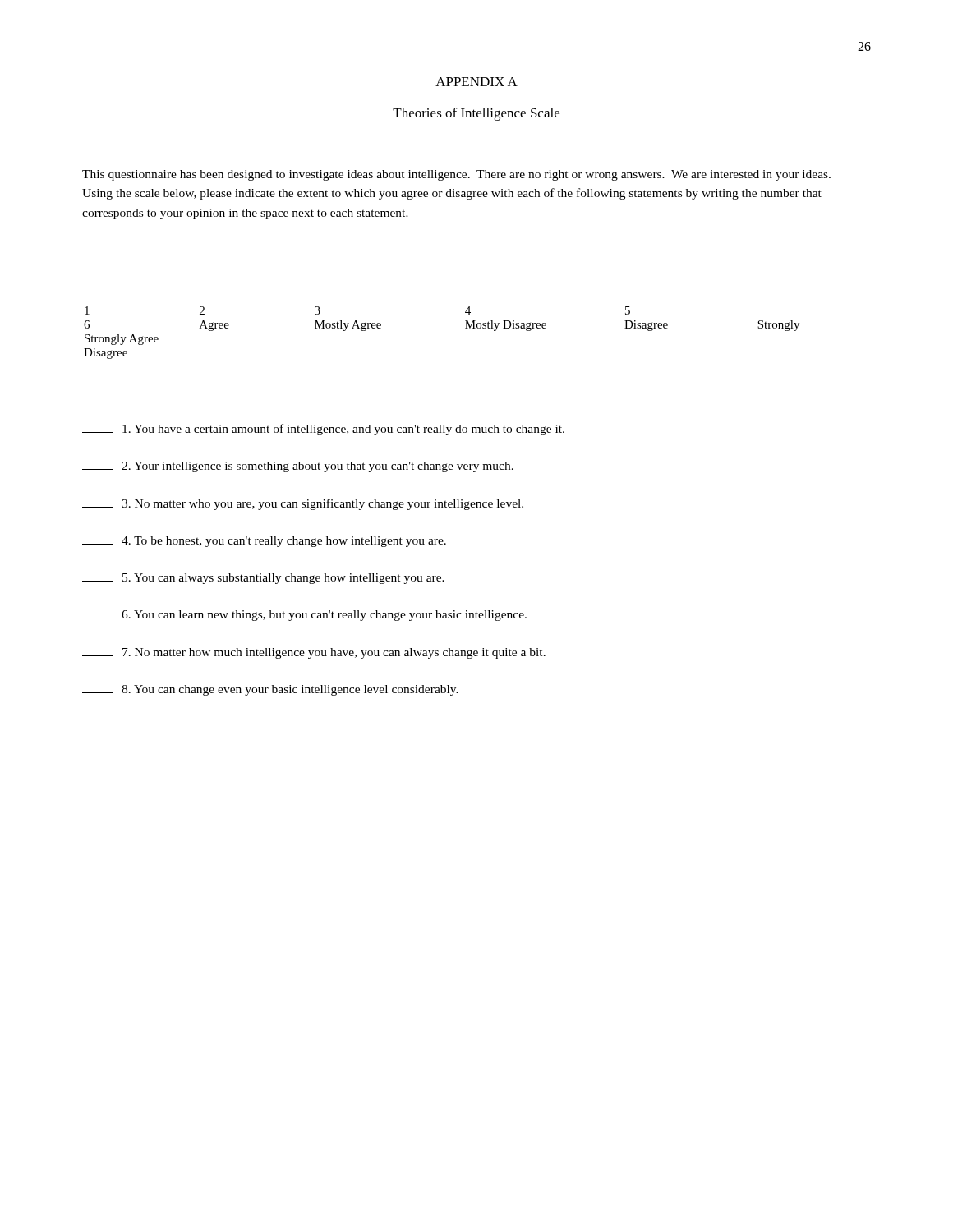
Task: Select the list item that says "6. You can learn"
Action: (476, 614)
